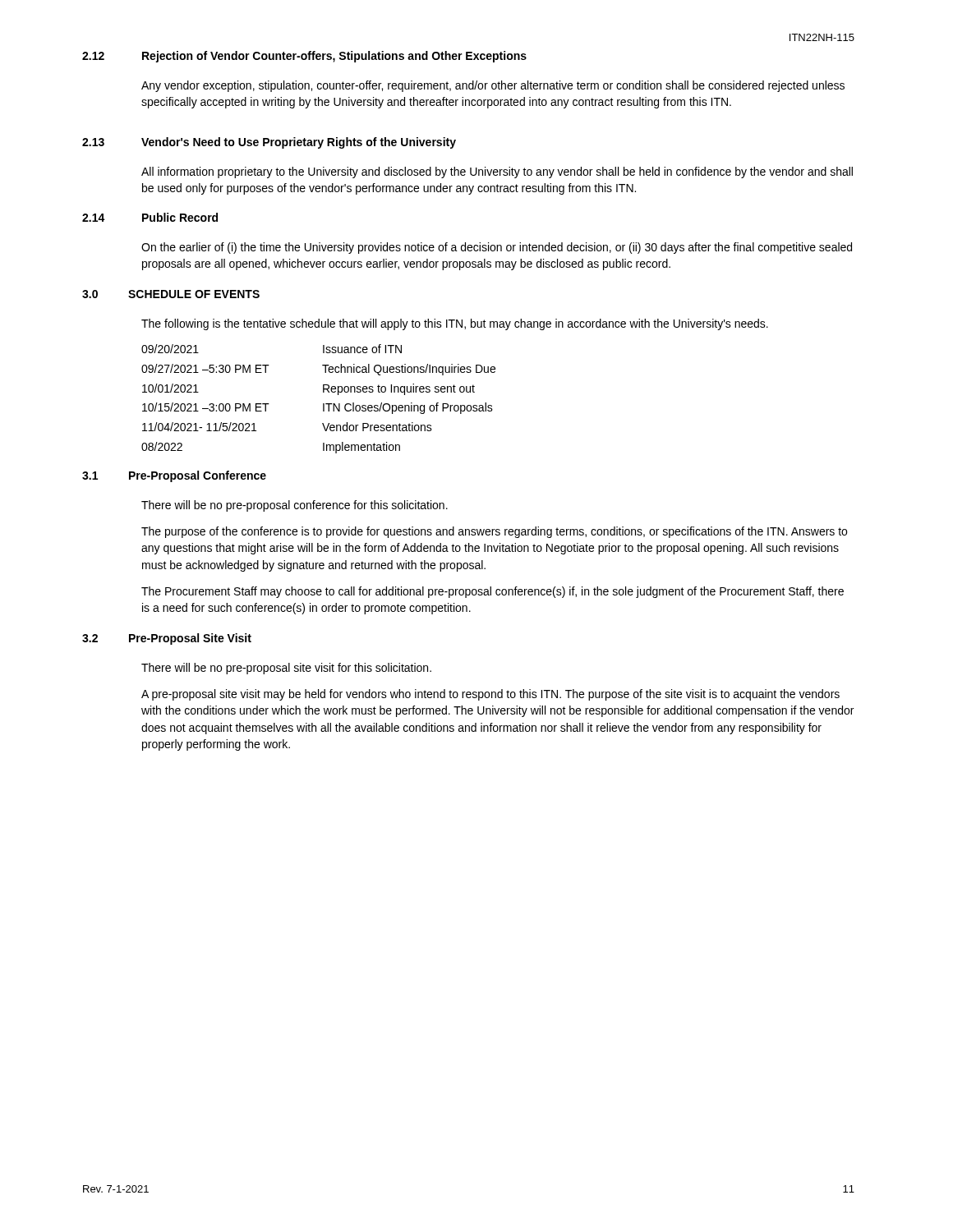The height and width of the screenshot is (1232, 953).
Task: Locate the section header containing "2.14 Public Record"
Action: (x=150, y=217)
